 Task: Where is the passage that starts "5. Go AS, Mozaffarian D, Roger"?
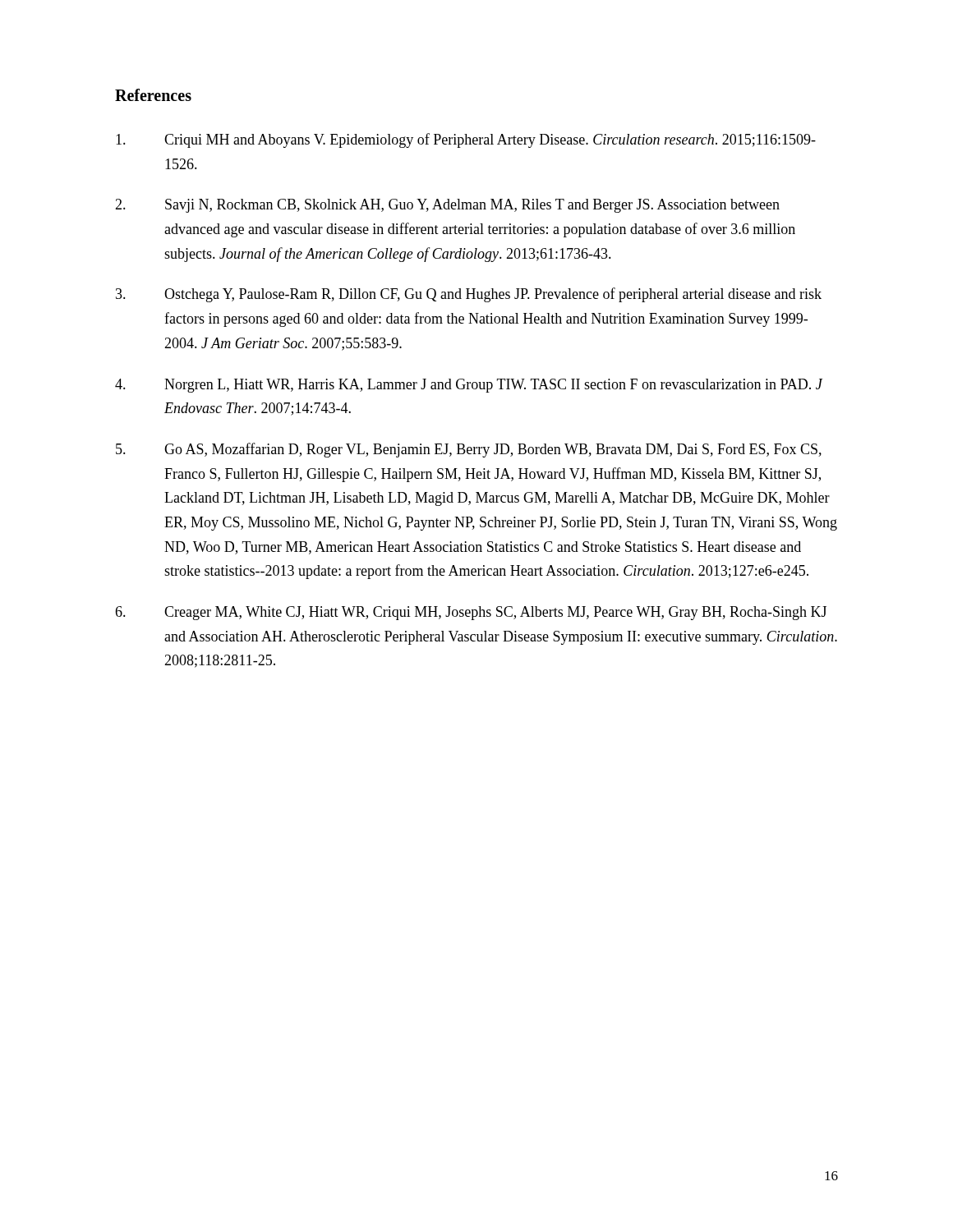476,511
